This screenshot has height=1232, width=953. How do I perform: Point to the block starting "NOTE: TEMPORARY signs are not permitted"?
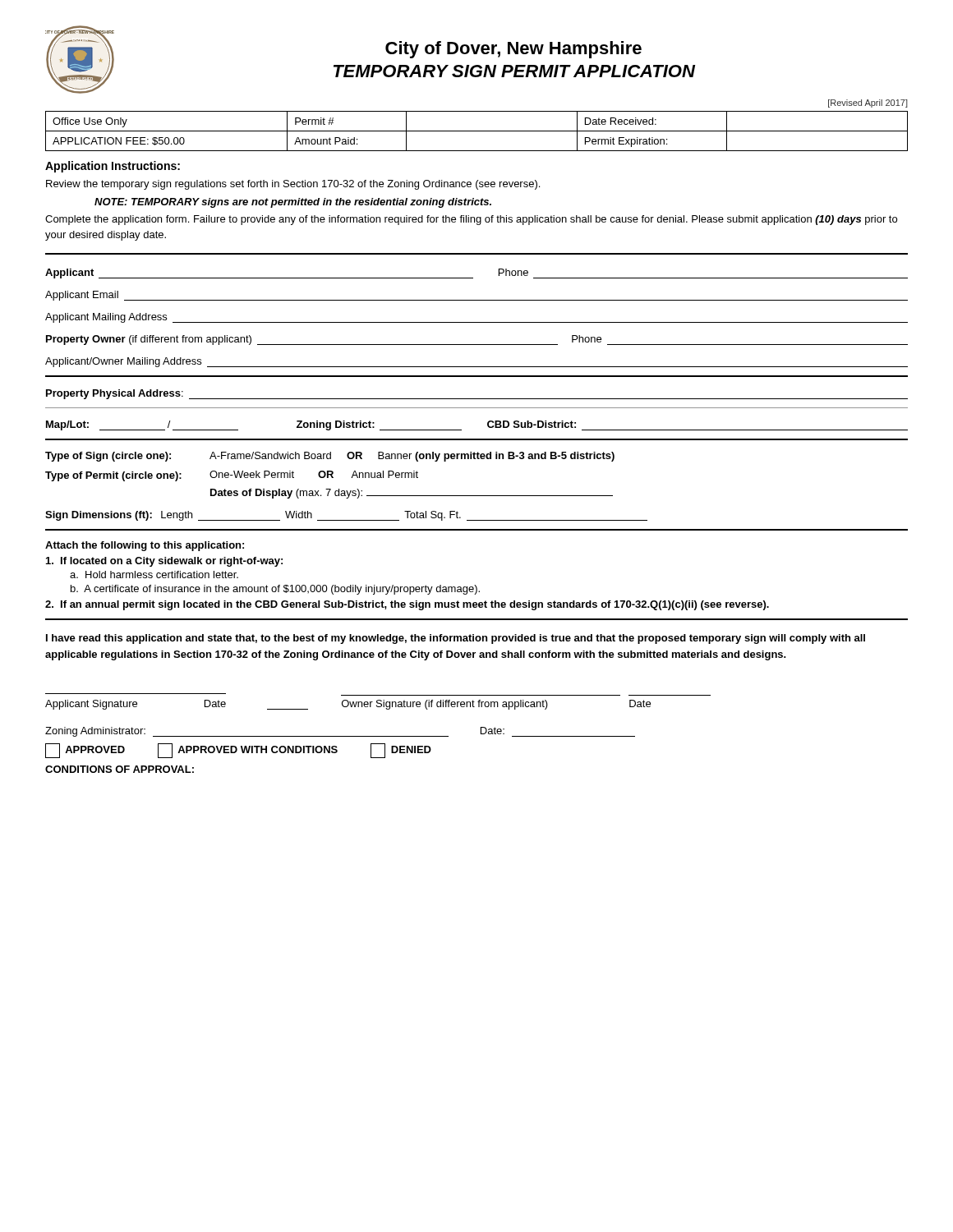click(x=293, y=201)
